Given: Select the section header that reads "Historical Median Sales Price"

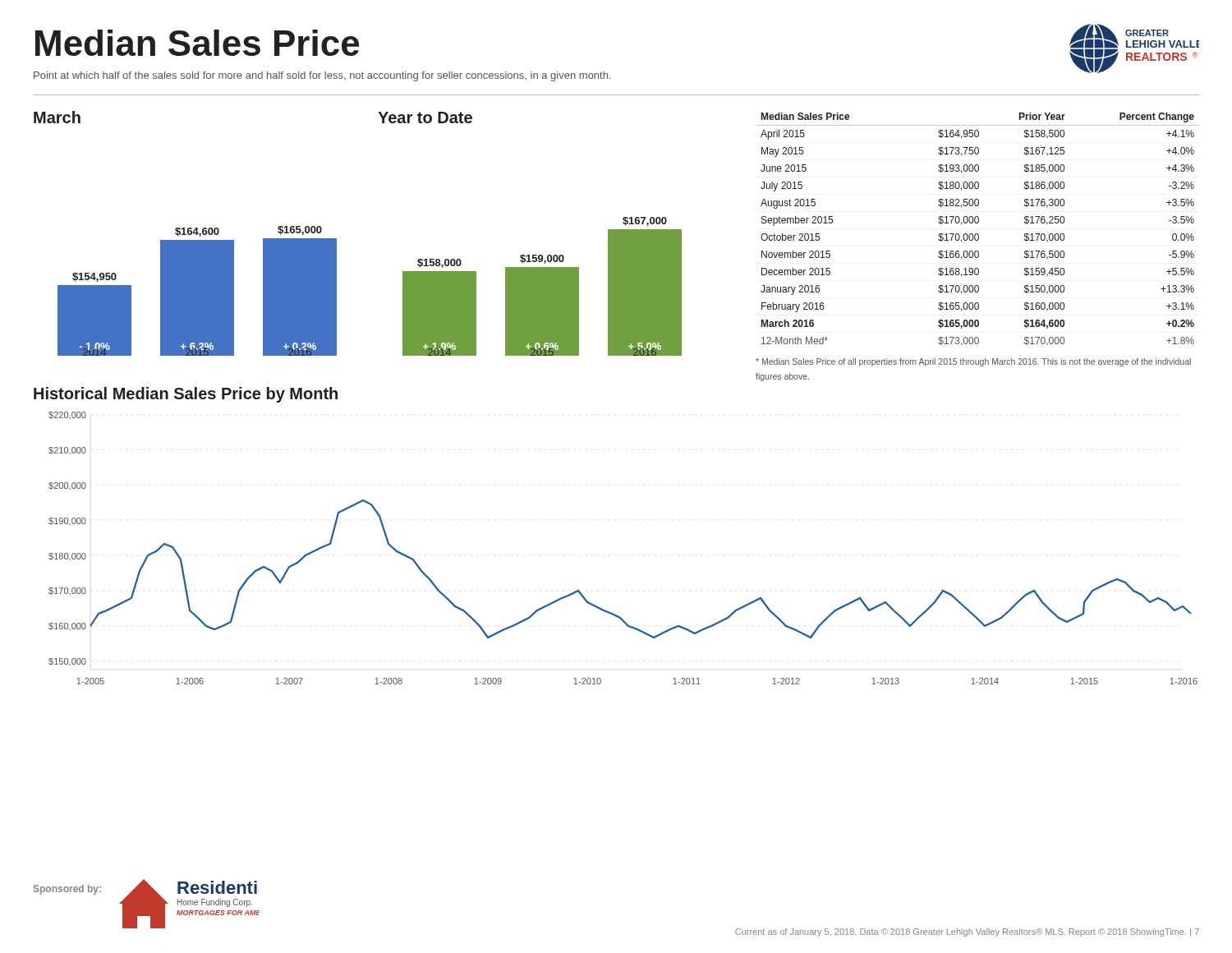Looking at the screenshot, I should coord(186,393).
